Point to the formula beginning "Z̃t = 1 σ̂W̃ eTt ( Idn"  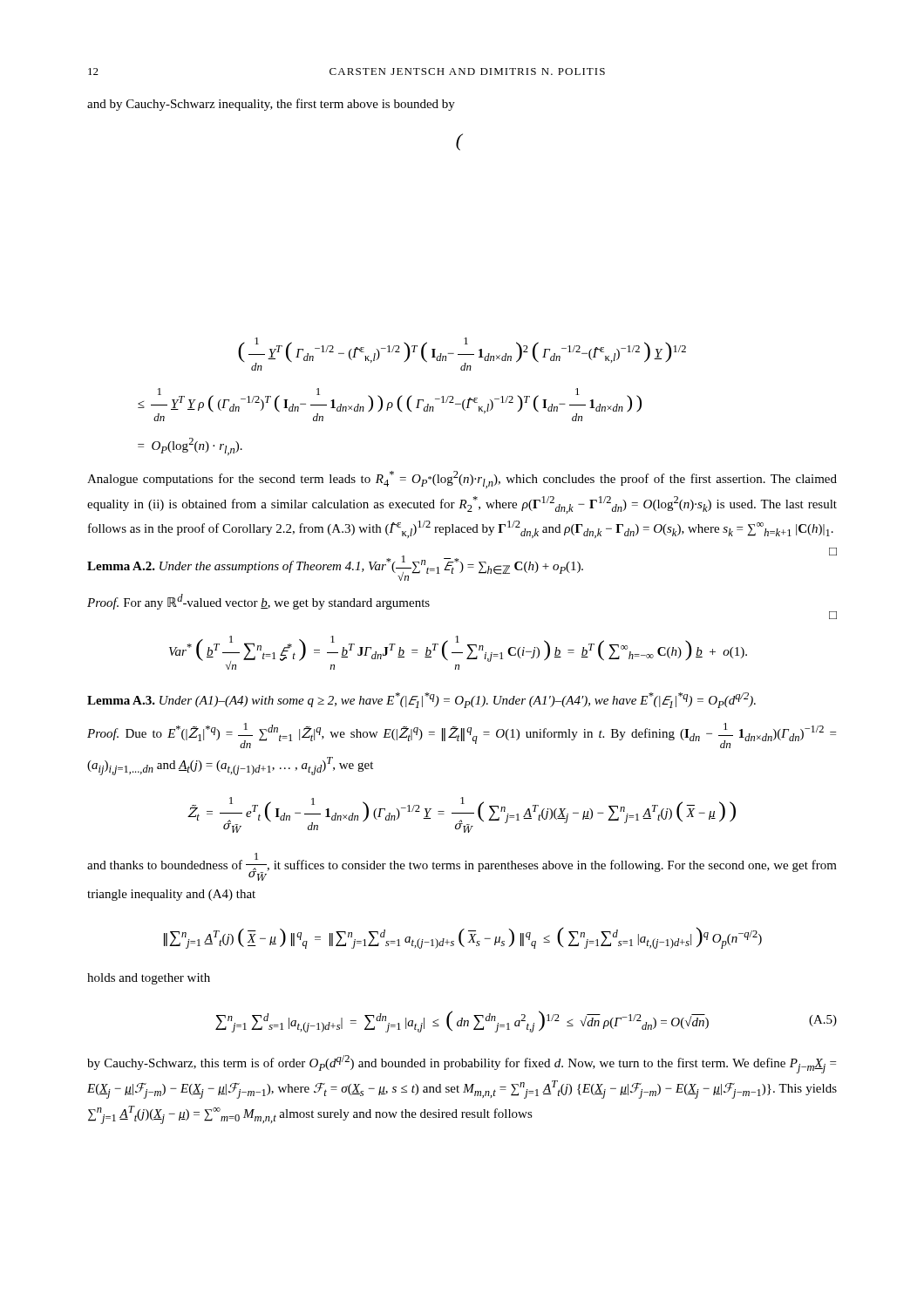462,814
